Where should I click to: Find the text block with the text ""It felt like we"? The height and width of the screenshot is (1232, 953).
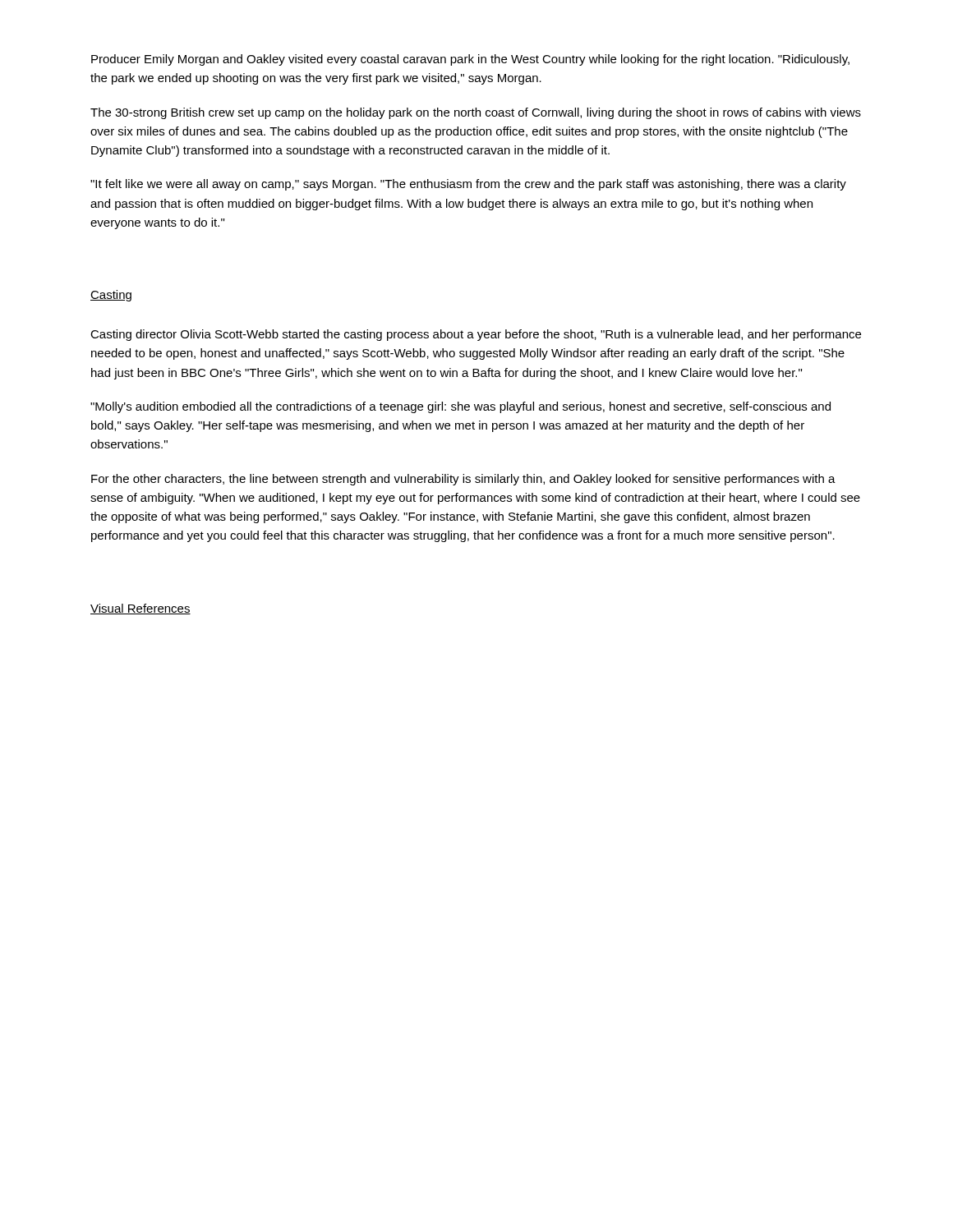476,203
